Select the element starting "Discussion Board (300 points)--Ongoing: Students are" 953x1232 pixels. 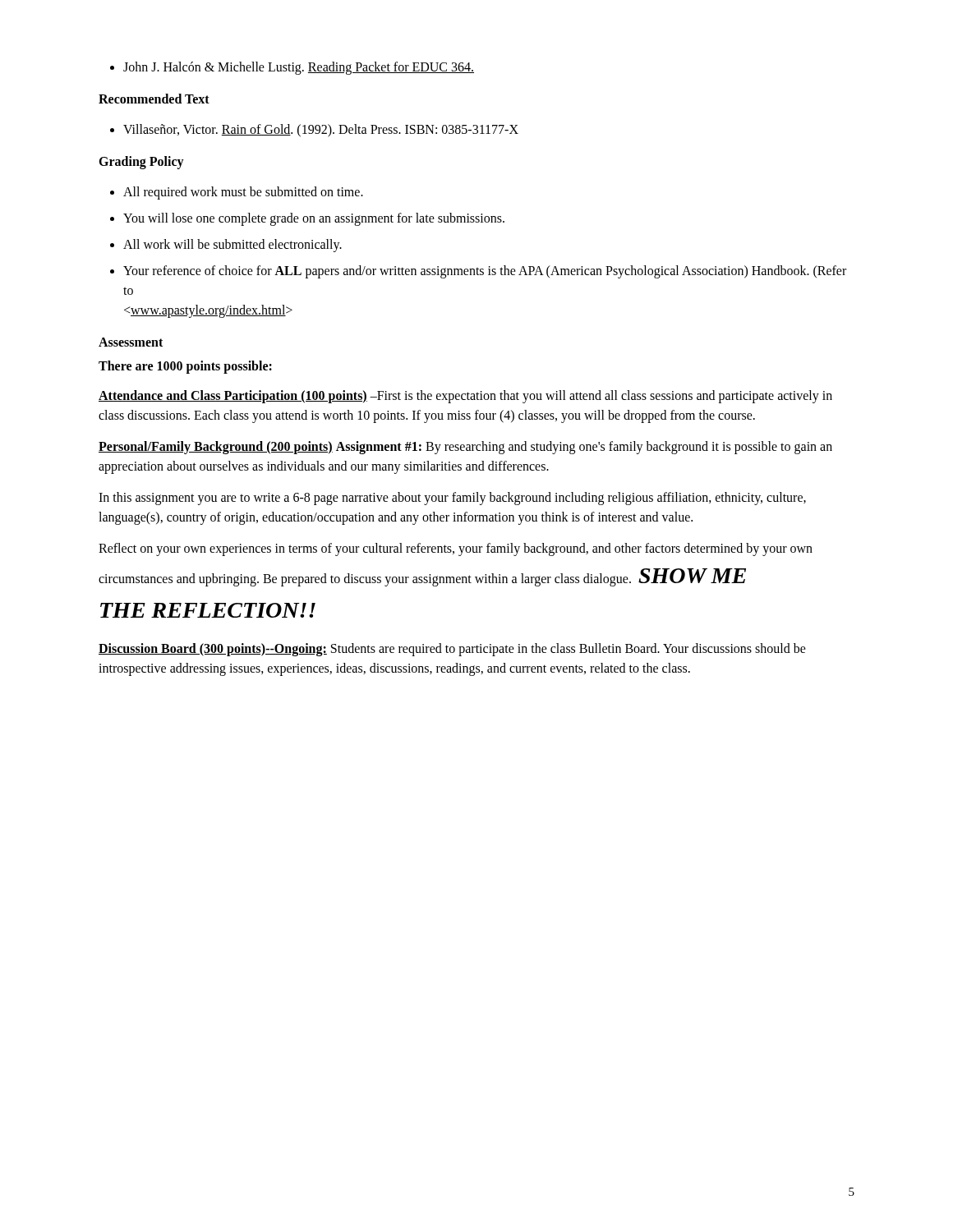point(452,658)
